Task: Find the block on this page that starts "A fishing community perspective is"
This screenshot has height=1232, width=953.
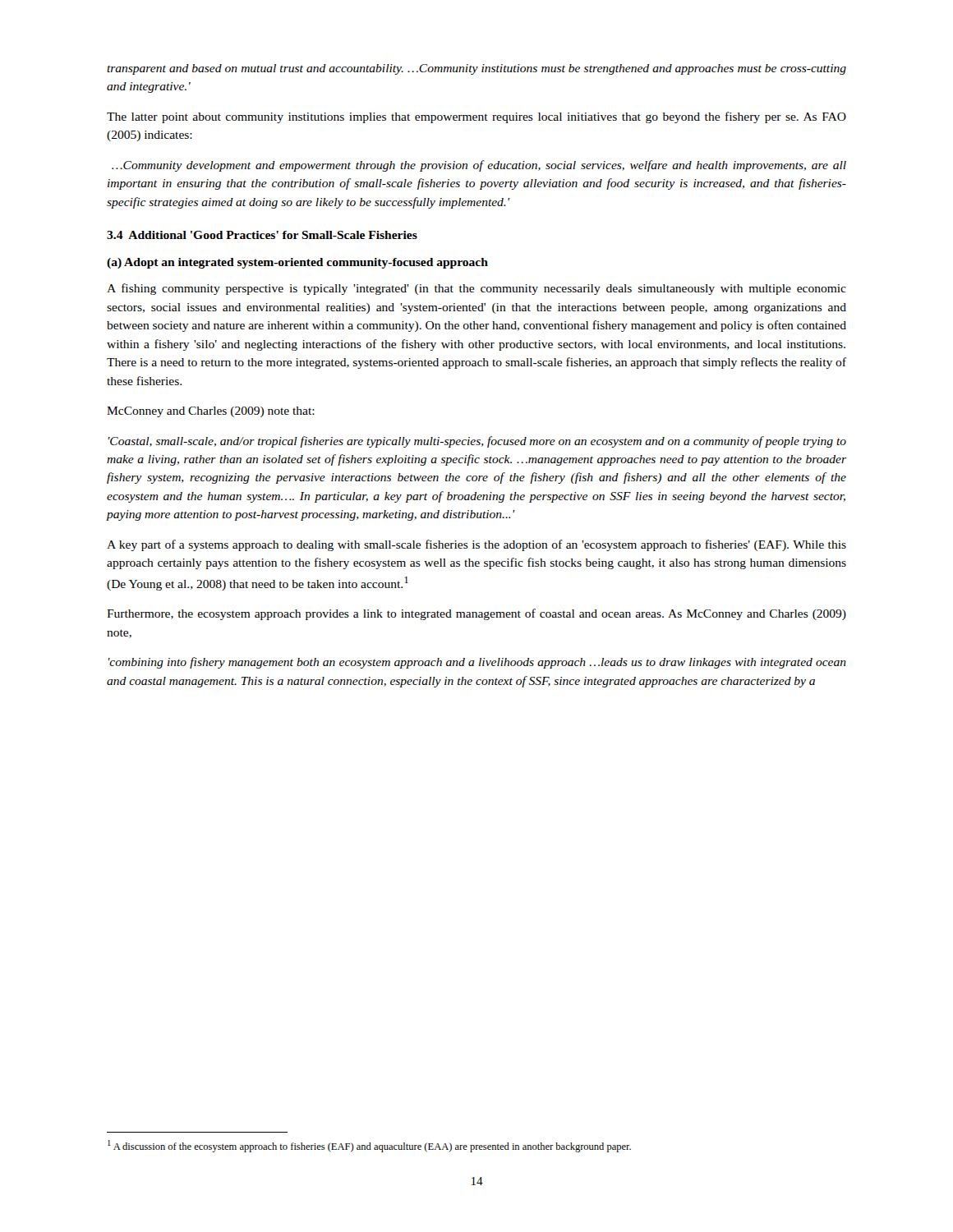Action: [476, 335]
